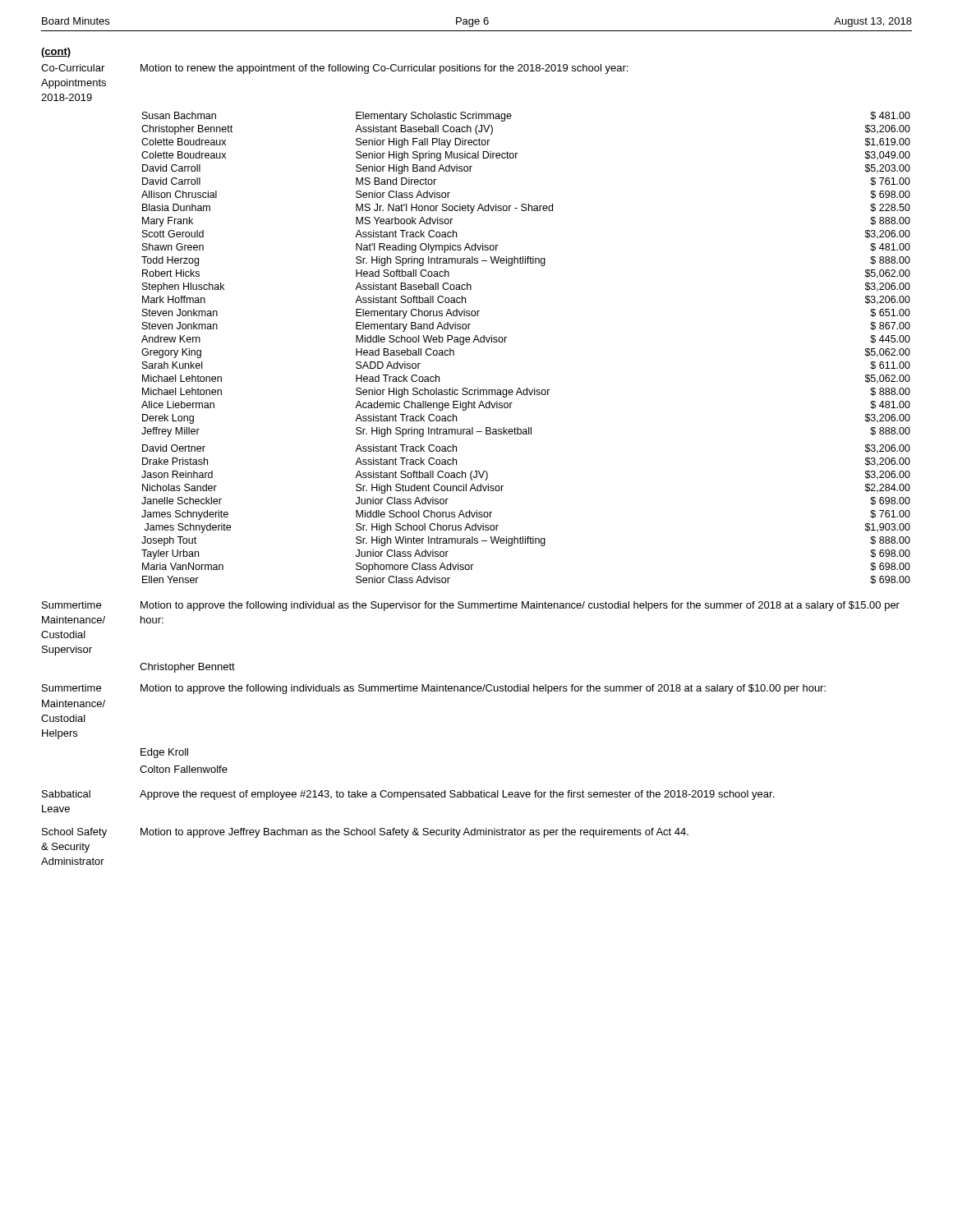Screen dimensions: 1232x953
Task: Click on the passage starting "Motion to approve the following individual"
Action: click(x=520, y=612)
